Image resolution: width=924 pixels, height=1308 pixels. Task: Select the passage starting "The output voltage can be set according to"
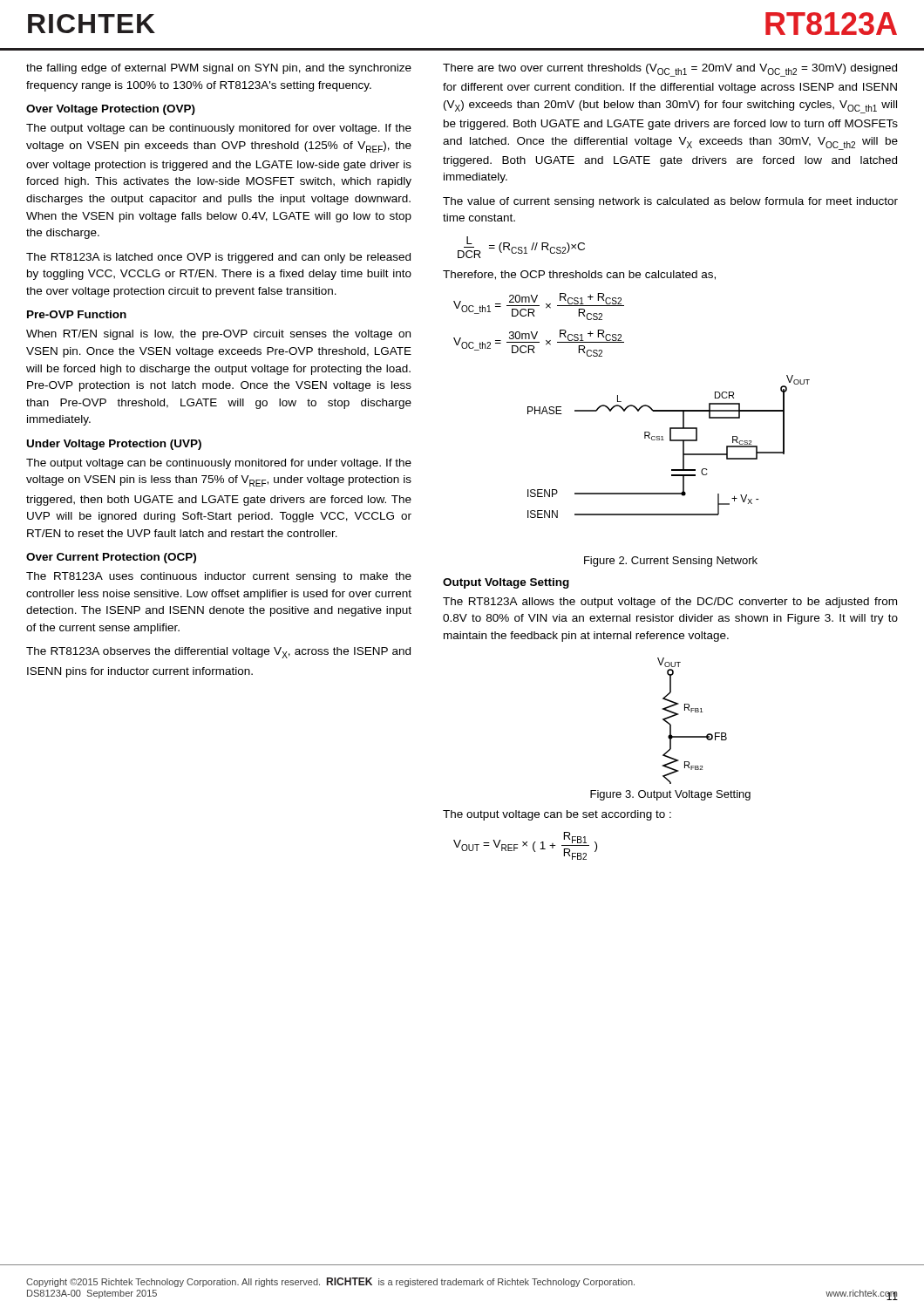pyautogui.click(x=670, y=814)
